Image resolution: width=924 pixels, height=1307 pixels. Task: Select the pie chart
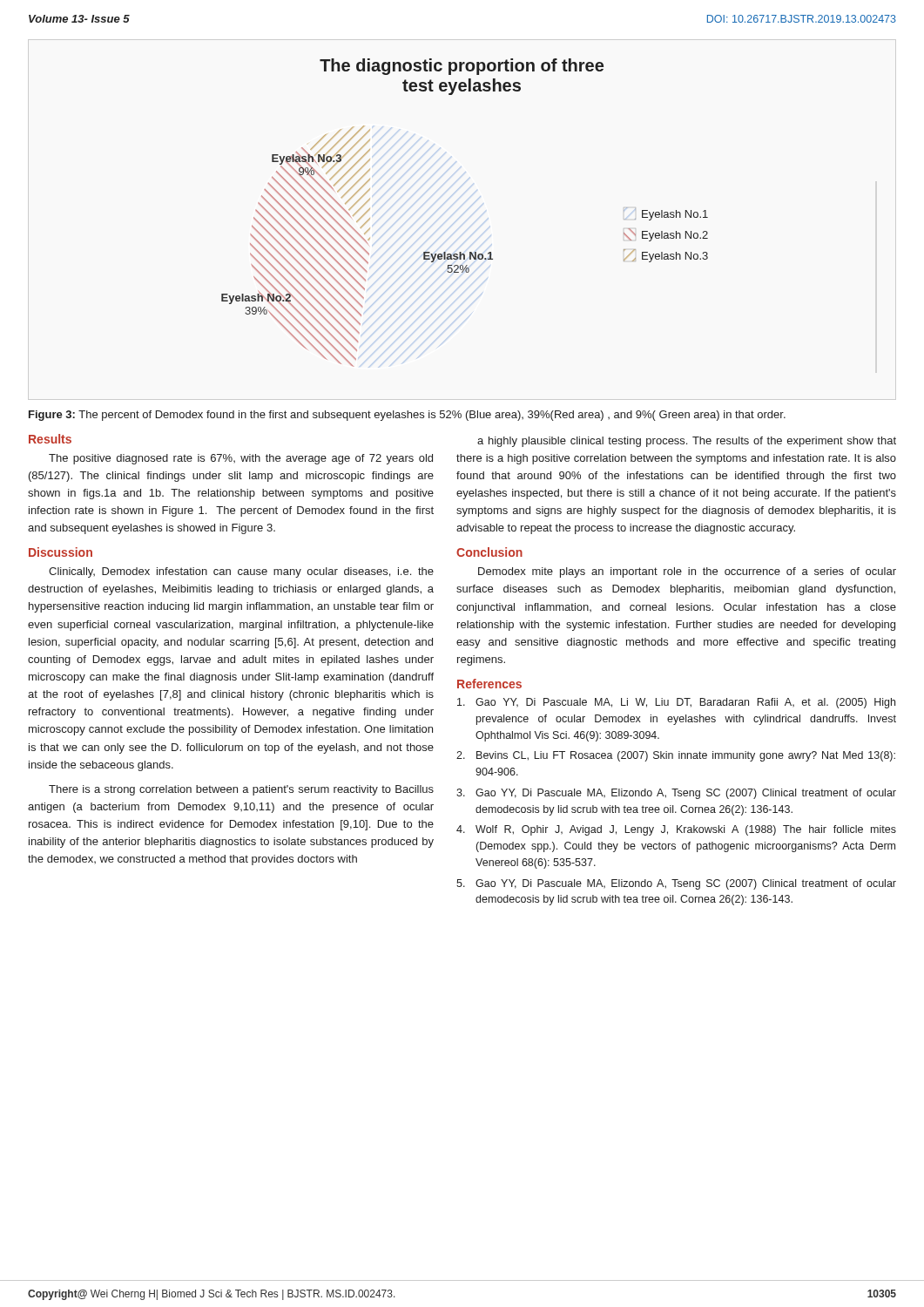[x=462, y=220]
